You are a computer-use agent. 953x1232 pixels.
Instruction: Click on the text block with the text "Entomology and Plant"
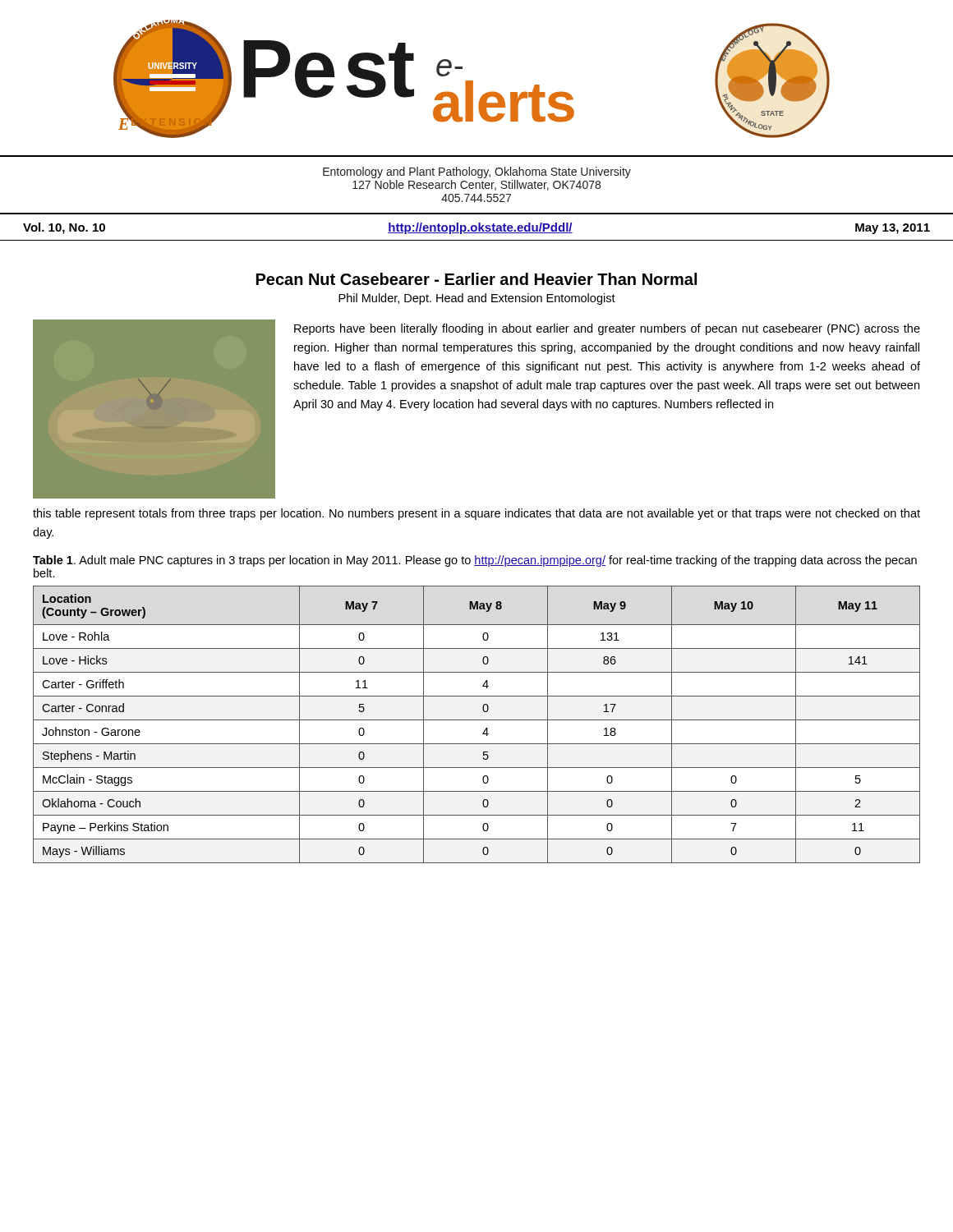tap(476, 185)
